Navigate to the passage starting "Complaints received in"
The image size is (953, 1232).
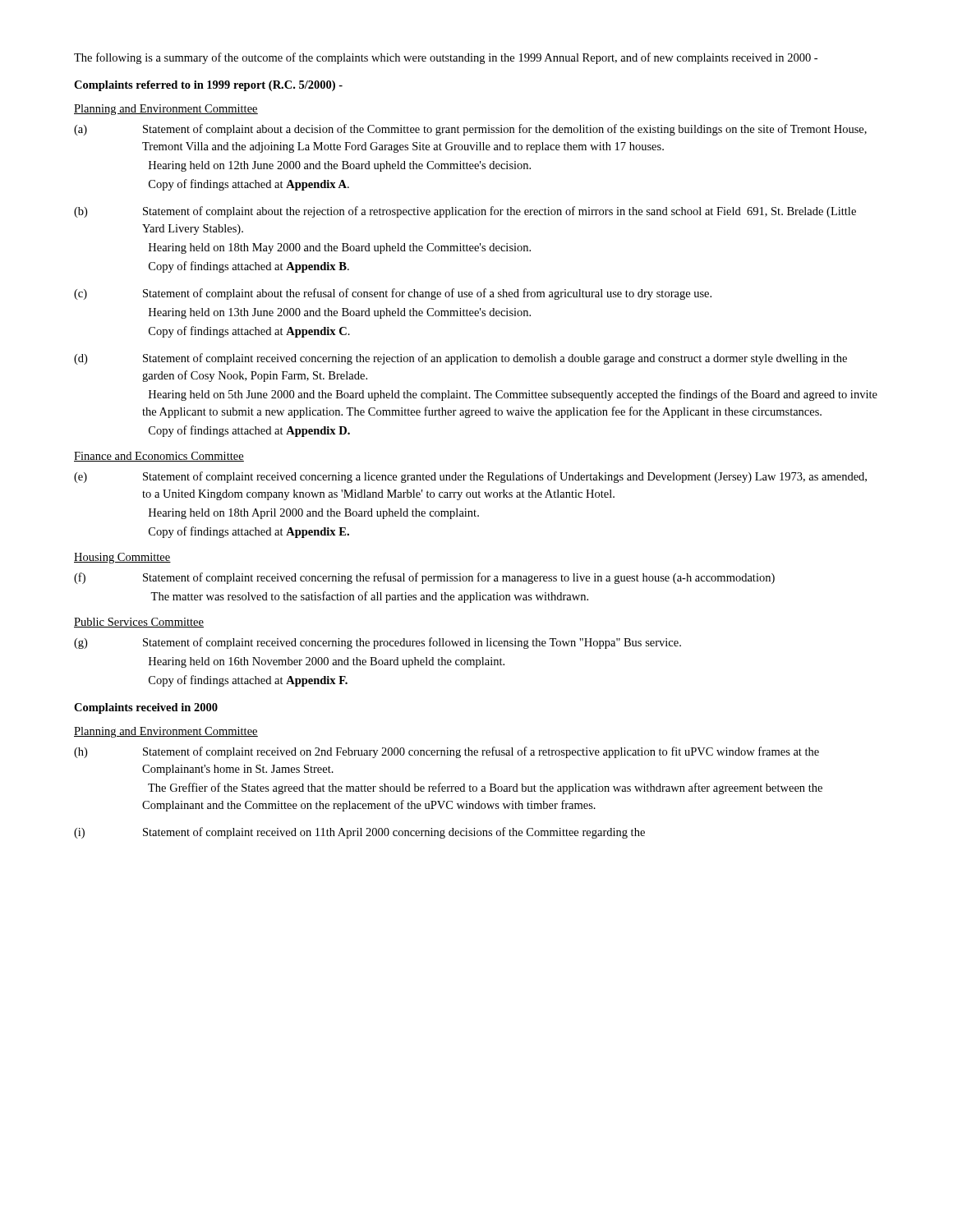coord(146,707)
